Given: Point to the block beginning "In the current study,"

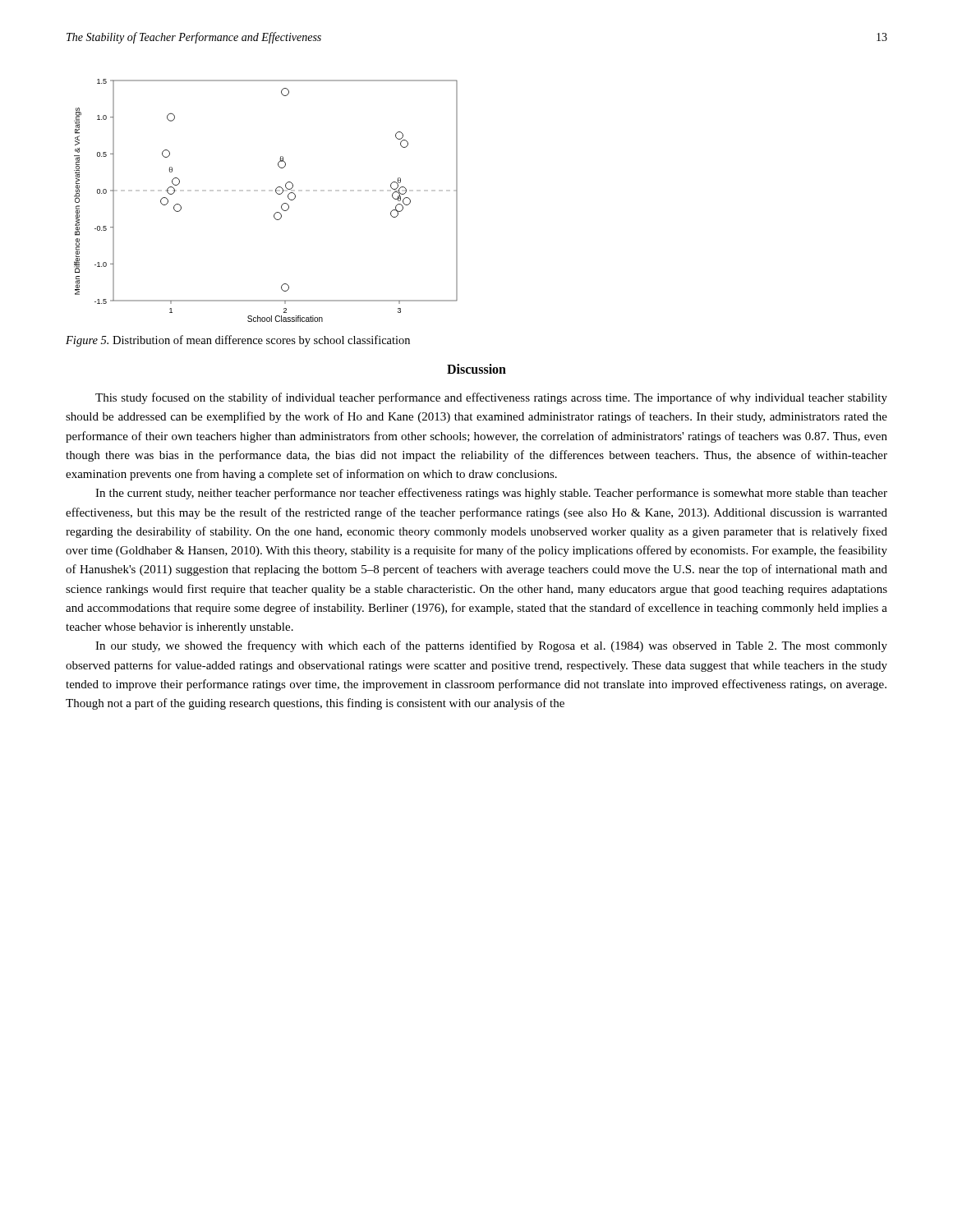Looking at the screenshot, I should [476, 560].
